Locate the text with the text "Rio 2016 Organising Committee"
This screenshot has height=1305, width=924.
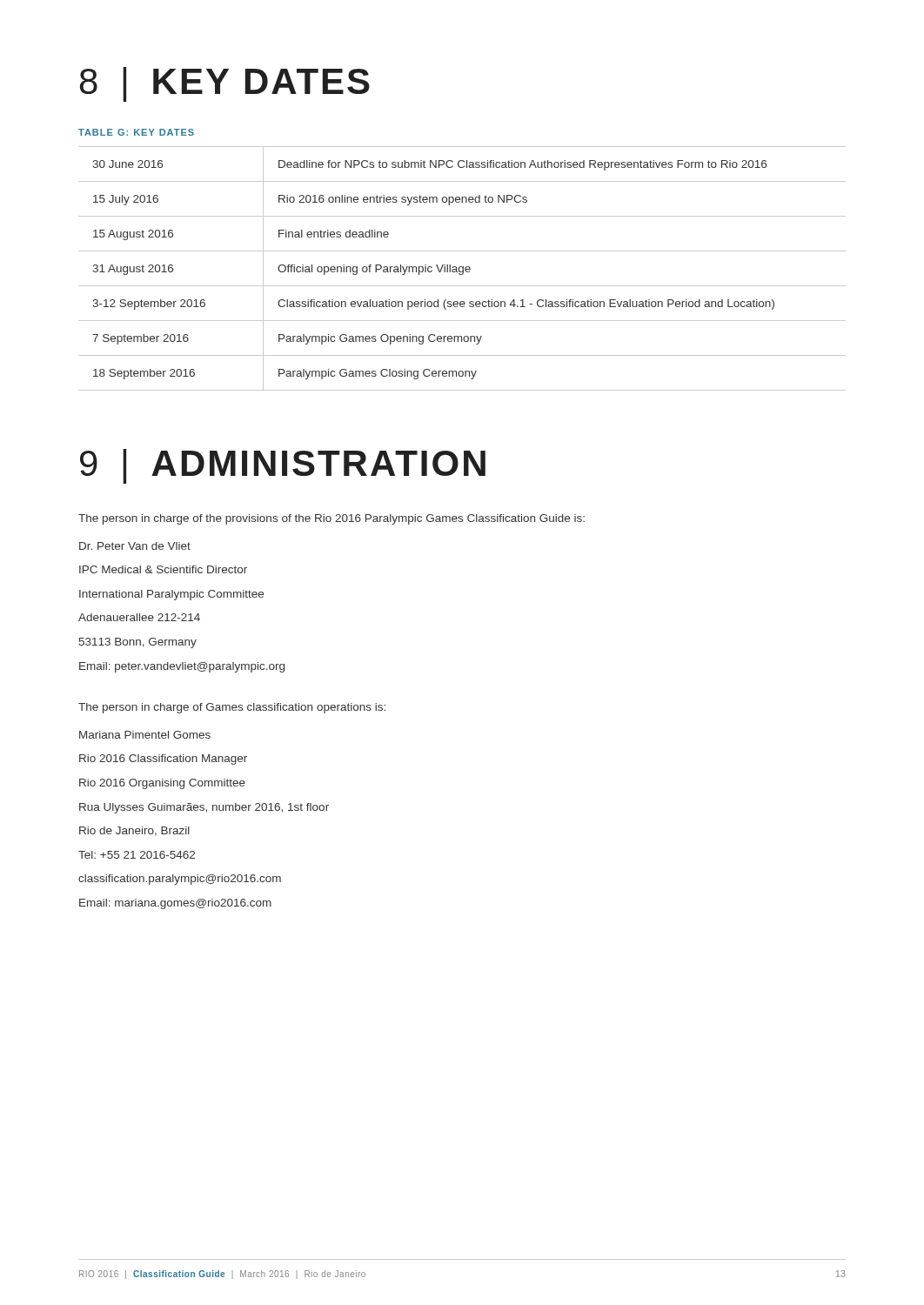[x=162, y=784]
